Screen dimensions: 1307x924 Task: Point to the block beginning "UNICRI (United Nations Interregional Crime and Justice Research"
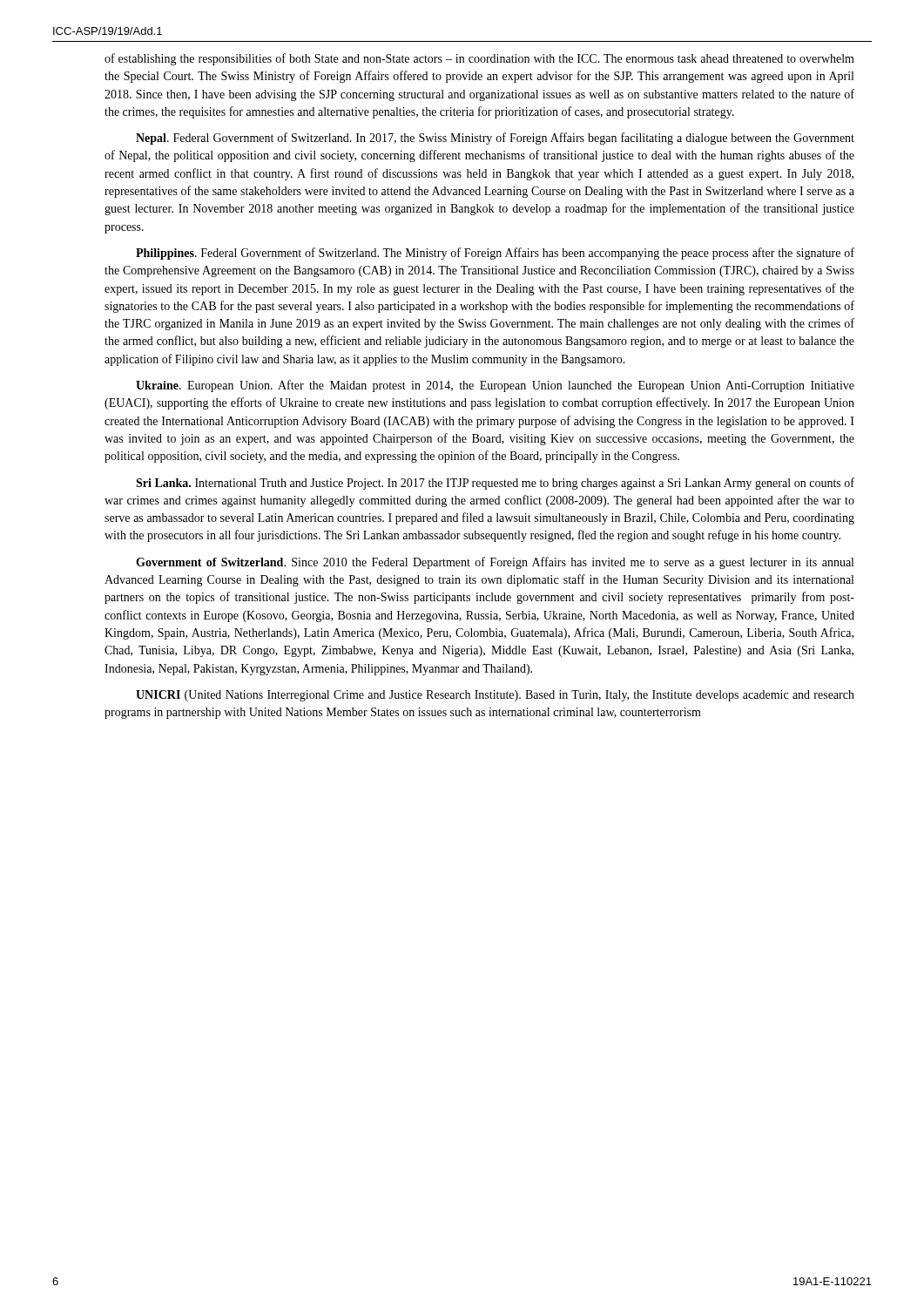point(479,704)
